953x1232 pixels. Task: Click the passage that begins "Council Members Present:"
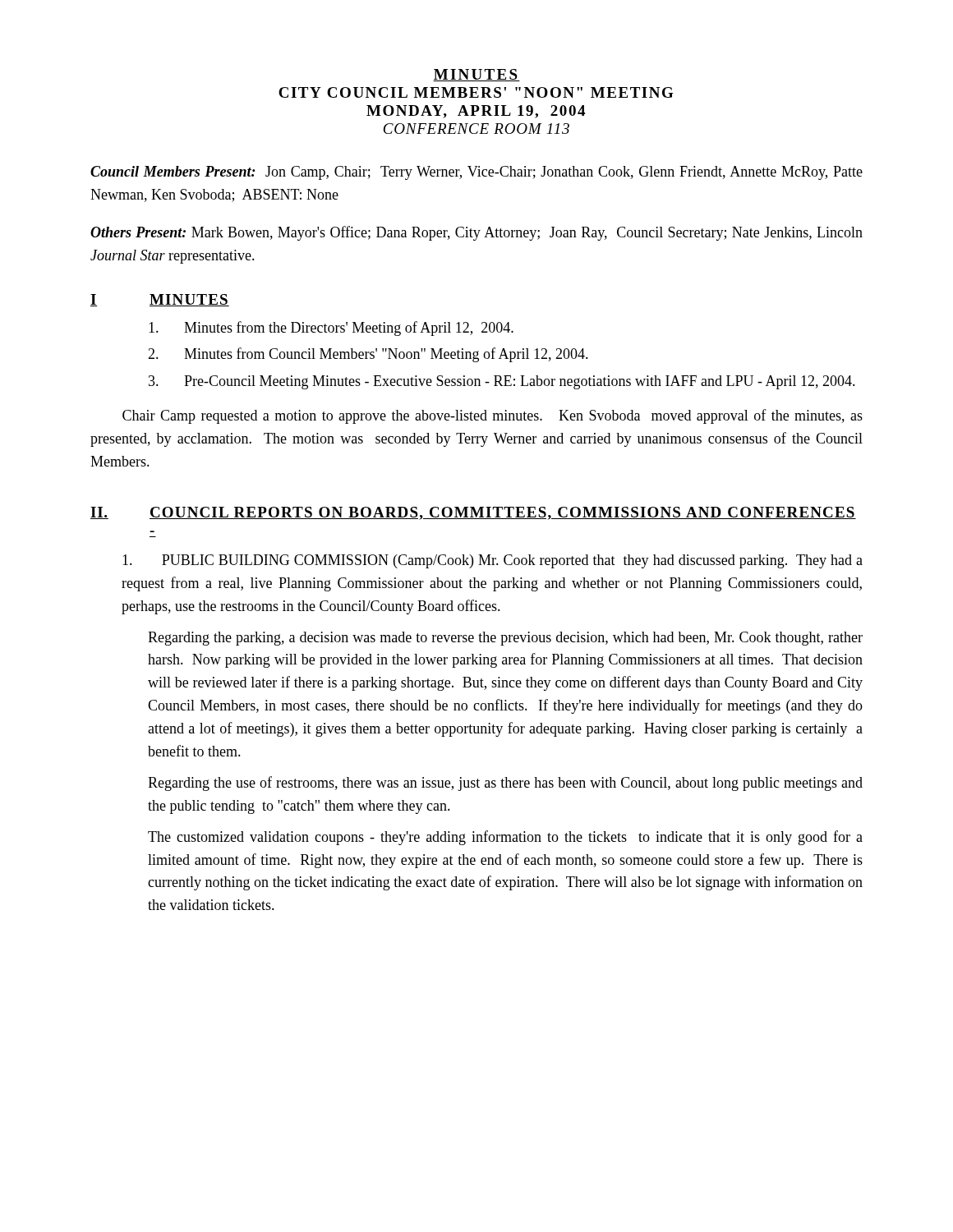tap(476, 183)
